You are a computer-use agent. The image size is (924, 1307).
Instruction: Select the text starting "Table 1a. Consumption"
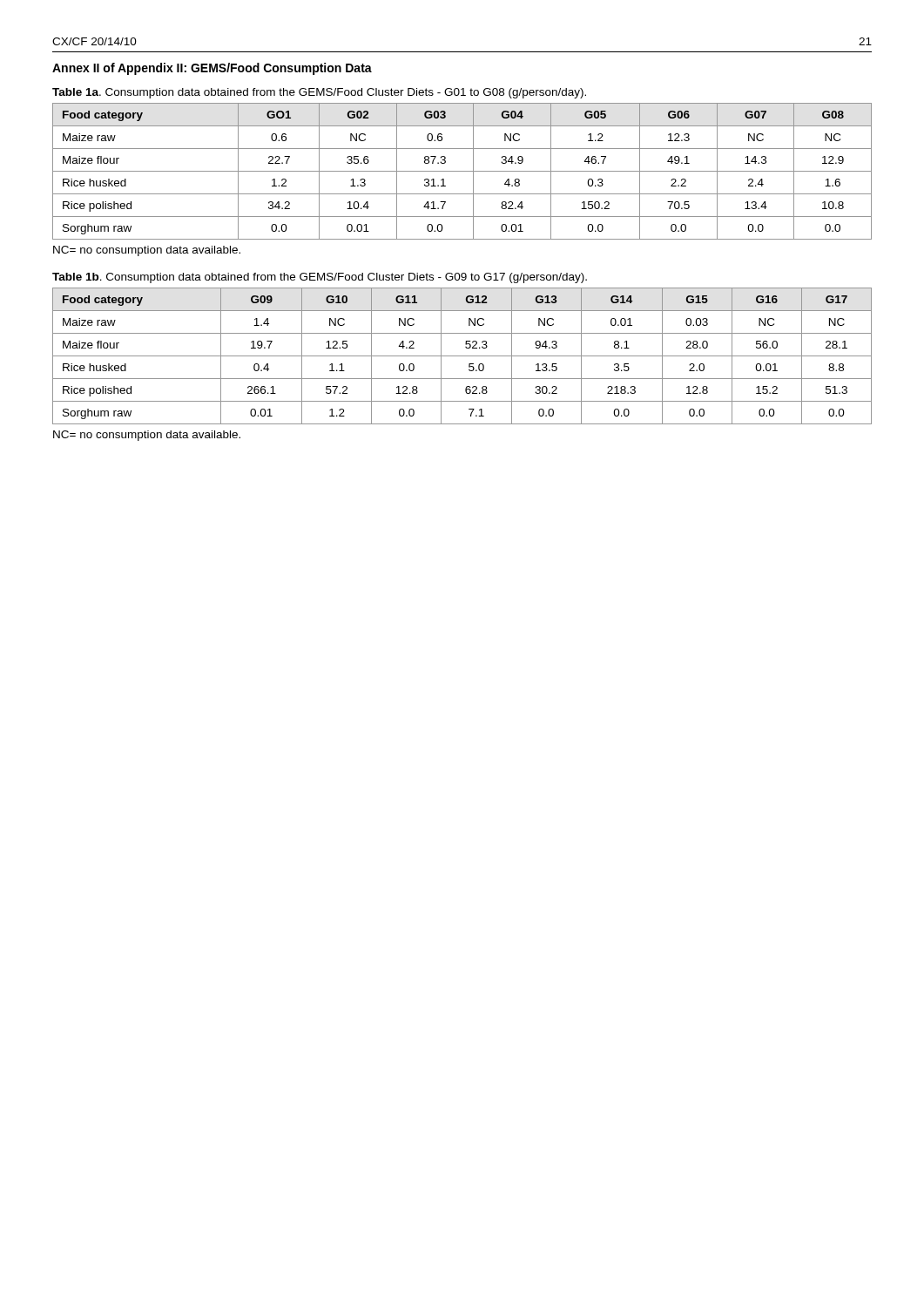point(320,92)
